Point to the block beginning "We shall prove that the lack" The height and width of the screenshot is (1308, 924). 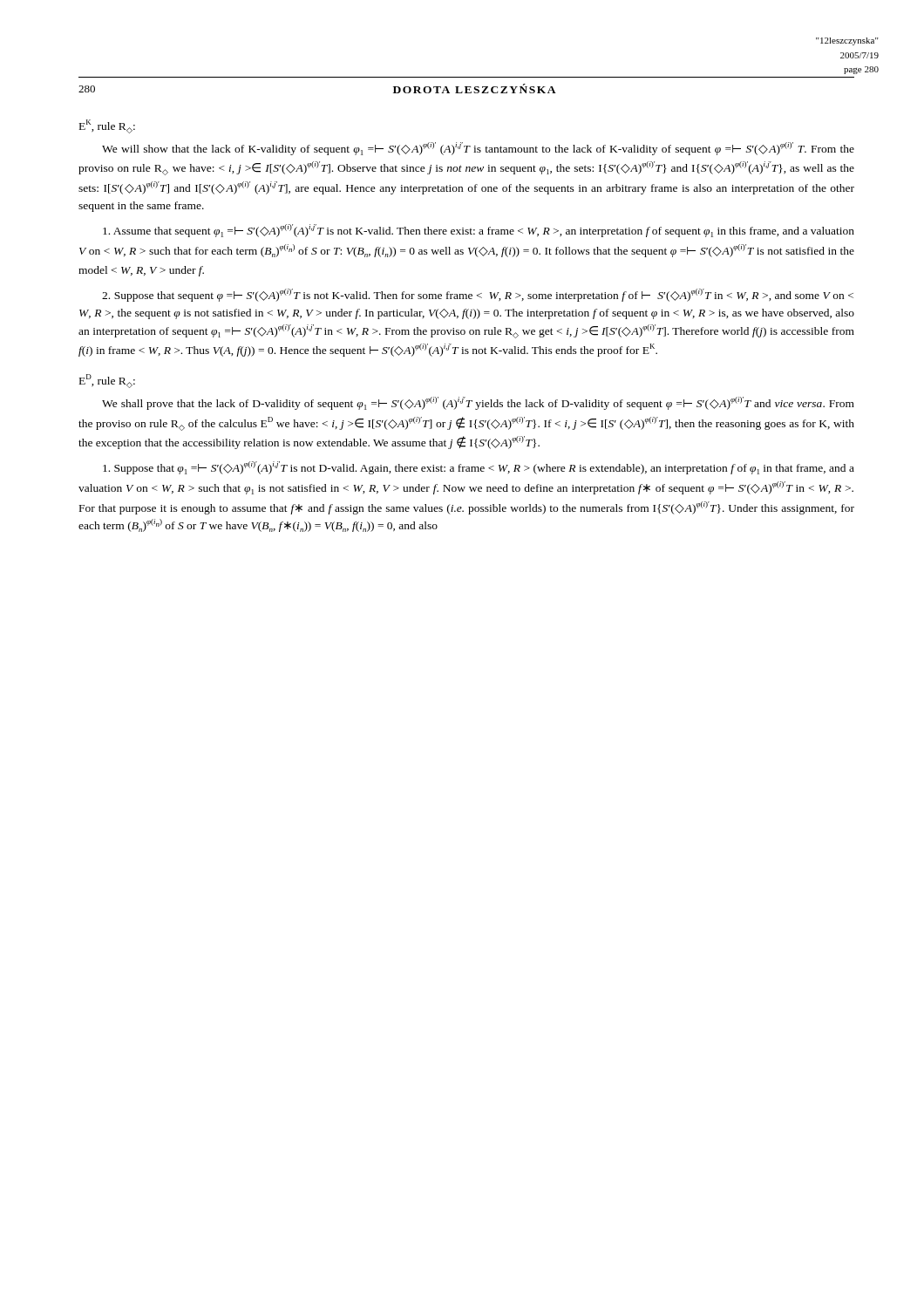click(x=466, y=422)
